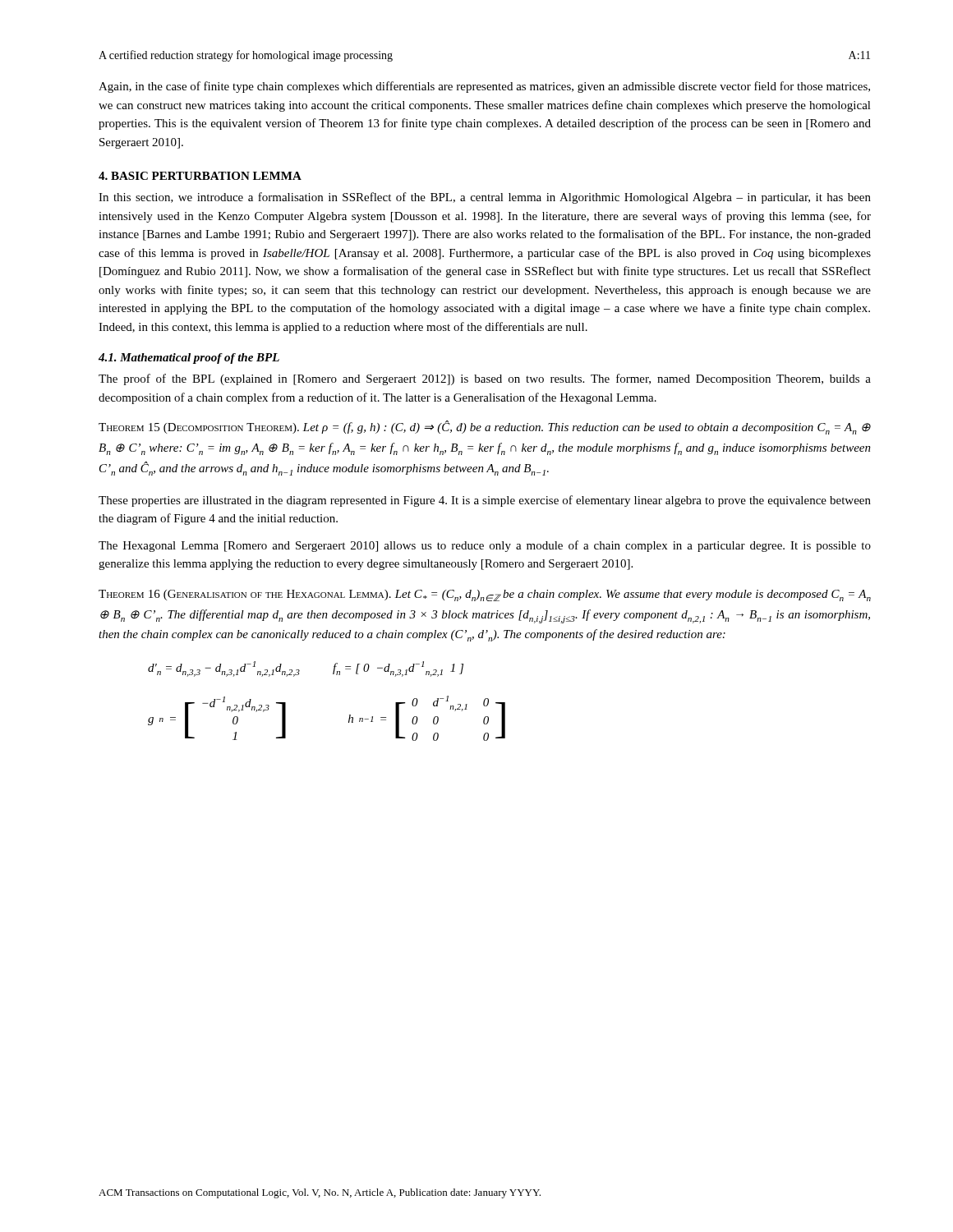Select the text block that reads "Theorem 16 (Generalisation of the Hexagonal Lemma). Let"
Image resolution: width=953 pixels, height=1232 pixels.
coord(485,615)
